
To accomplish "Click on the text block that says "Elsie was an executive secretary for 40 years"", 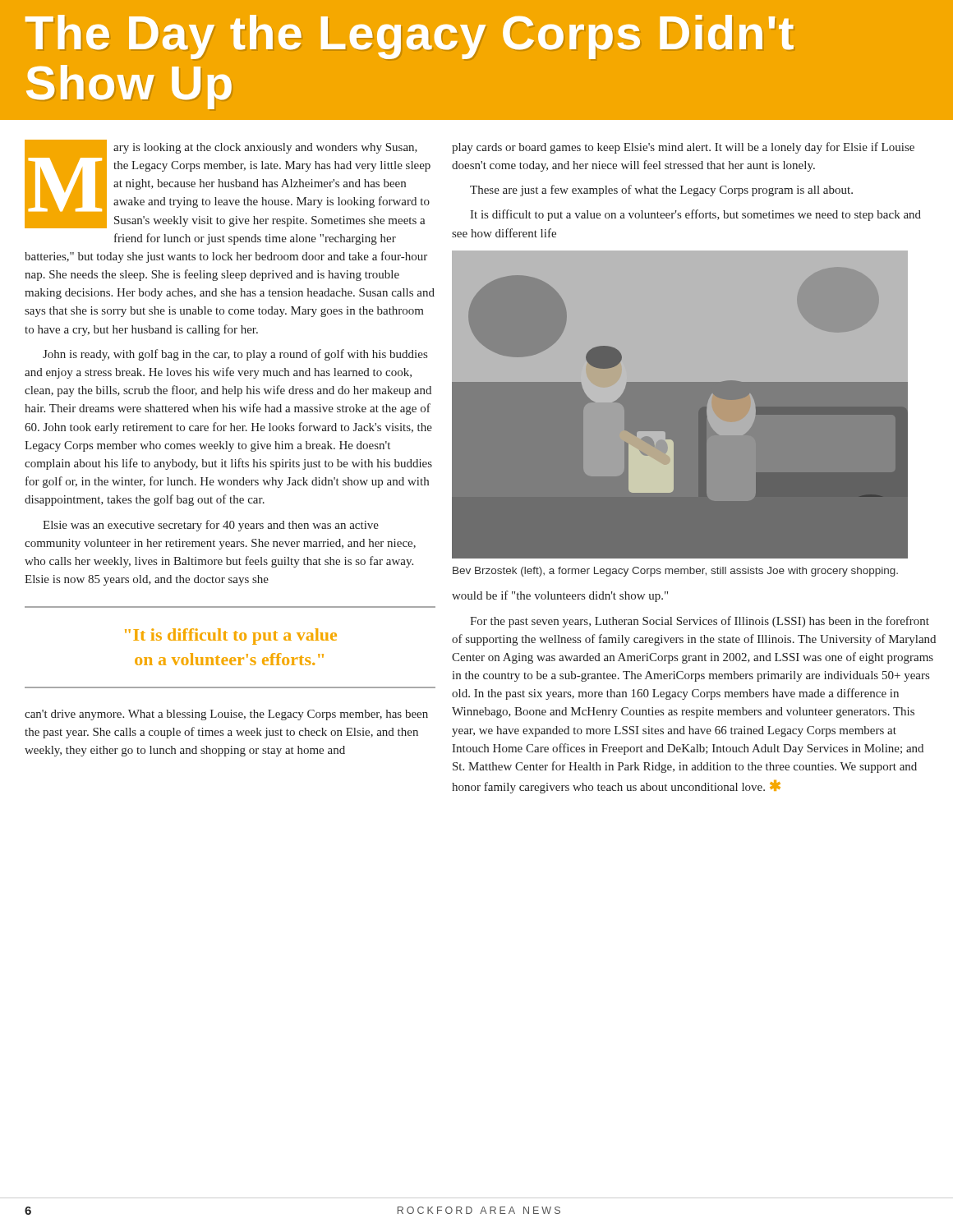I will pos(230,552).
